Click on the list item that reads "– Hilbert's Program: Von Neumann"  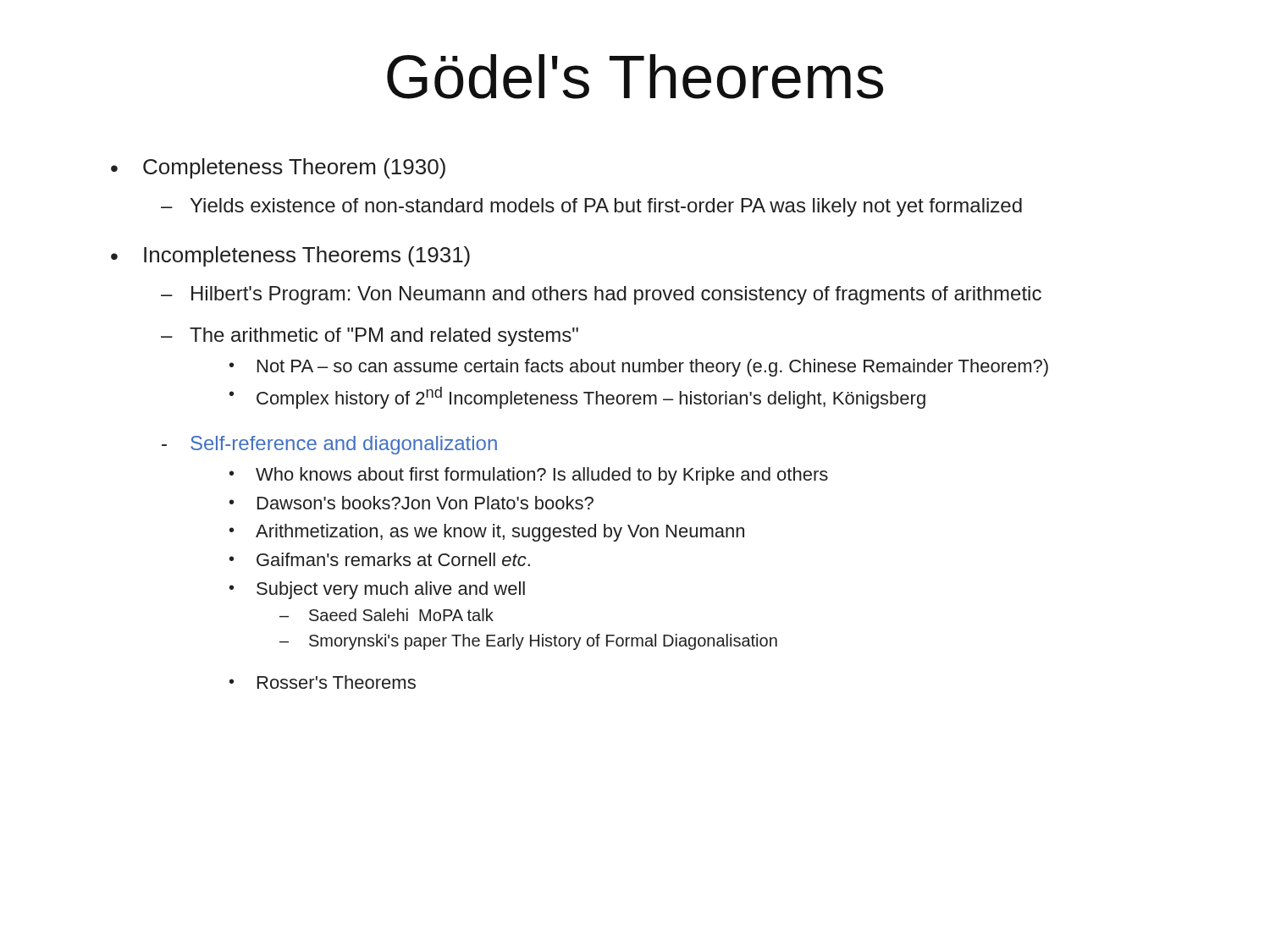(601, 294)
